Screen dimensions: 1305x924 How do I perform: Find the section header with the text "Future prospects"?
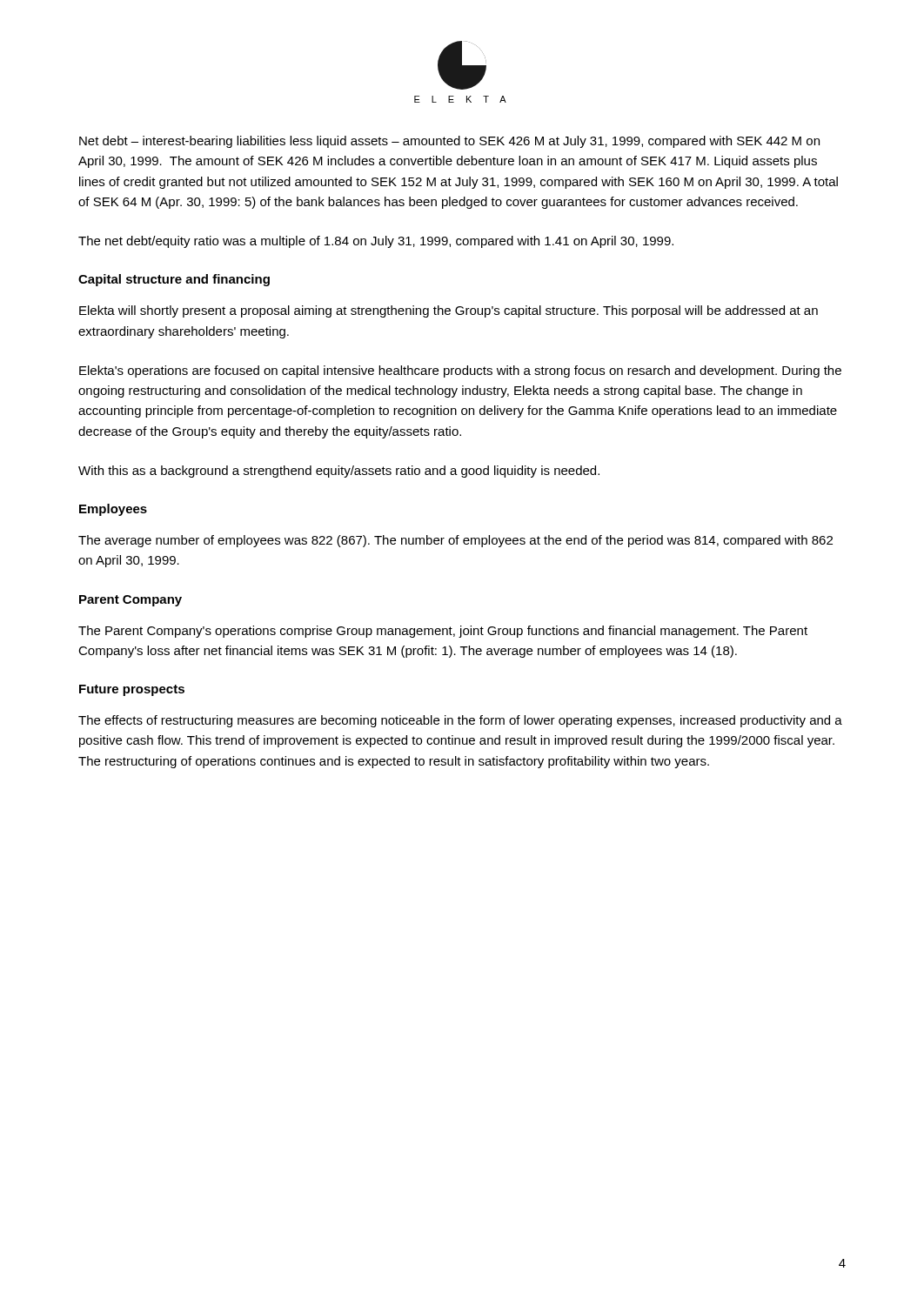(132, 689)
